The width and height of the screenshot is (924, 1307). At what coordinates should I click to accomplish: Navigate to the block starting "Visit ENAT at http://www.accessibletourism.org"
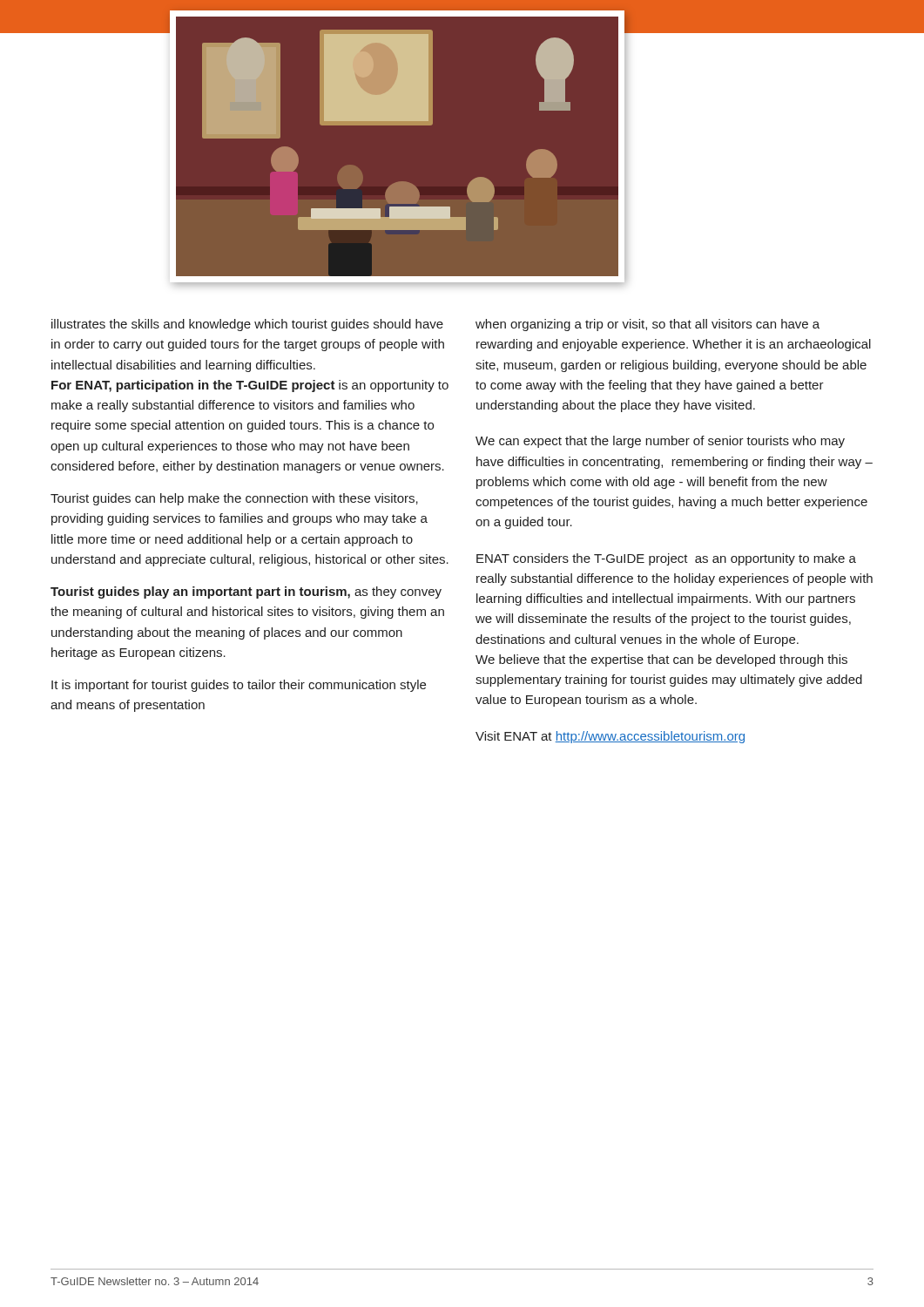point(611,735)
